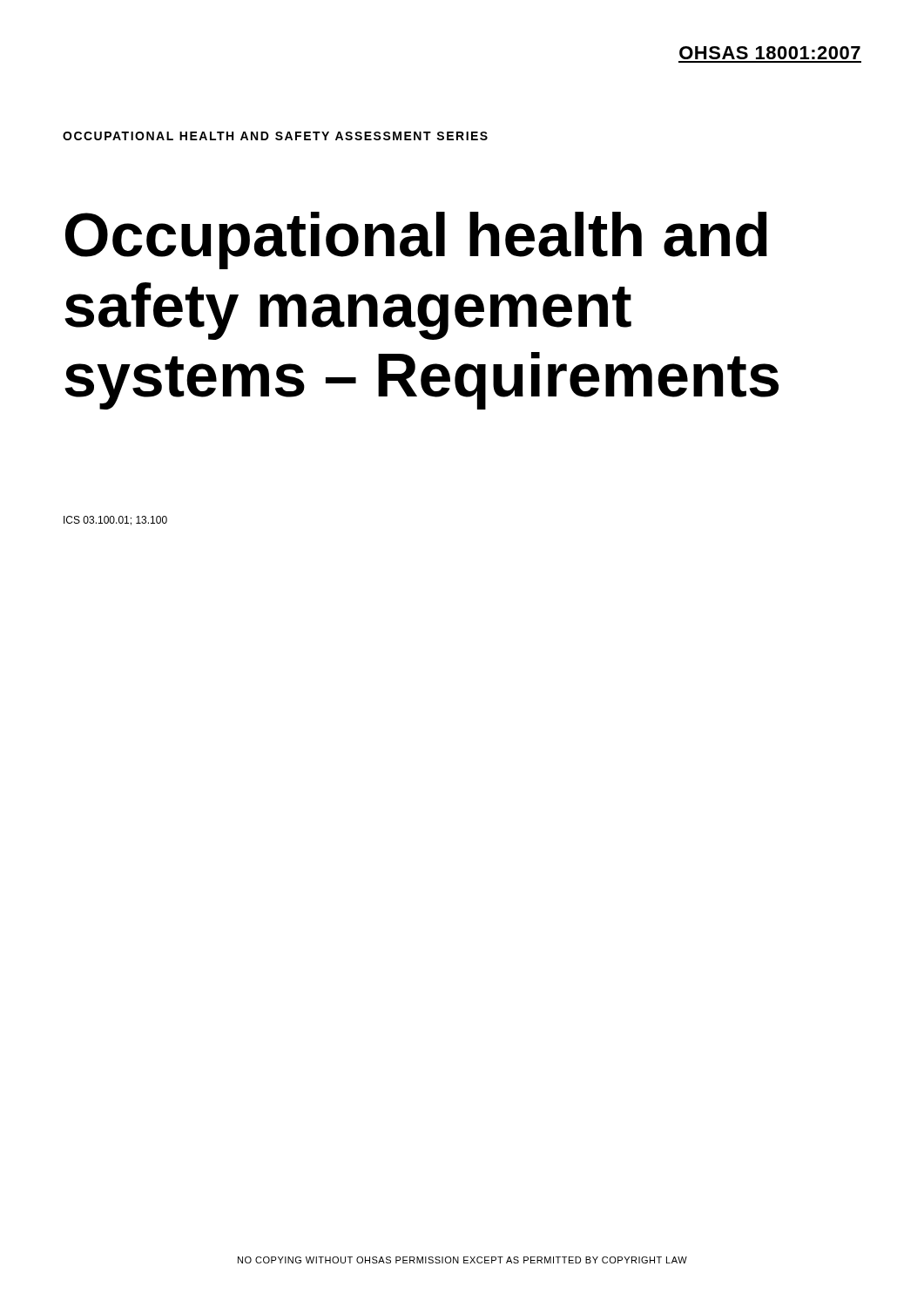Select the title containing "Occupational health and safety management systems –"
The width and height of the screenshot is (924, 1307).
(x=422, y=305)
